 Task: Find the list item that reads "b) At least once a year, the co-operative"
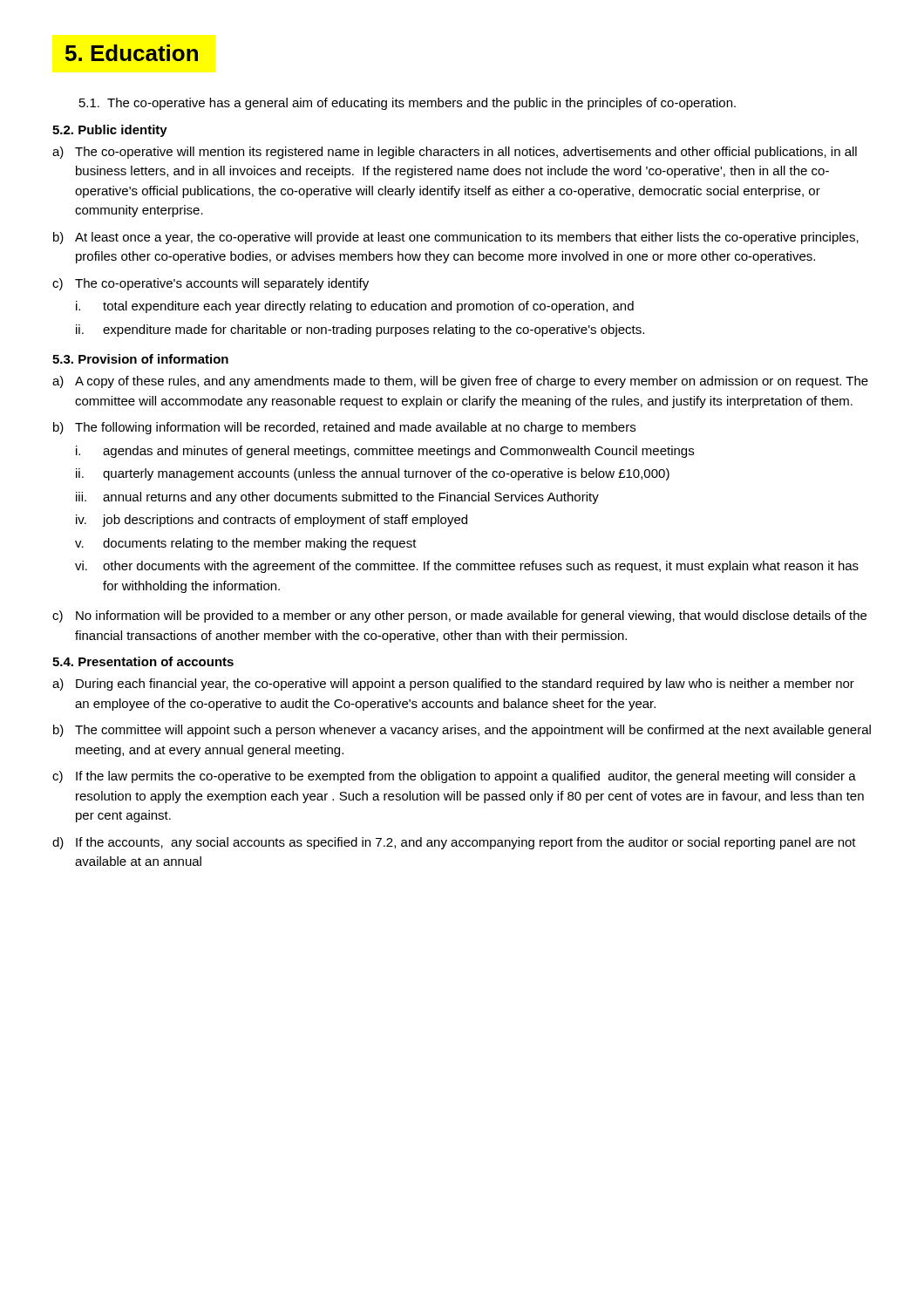pos(462,247)
